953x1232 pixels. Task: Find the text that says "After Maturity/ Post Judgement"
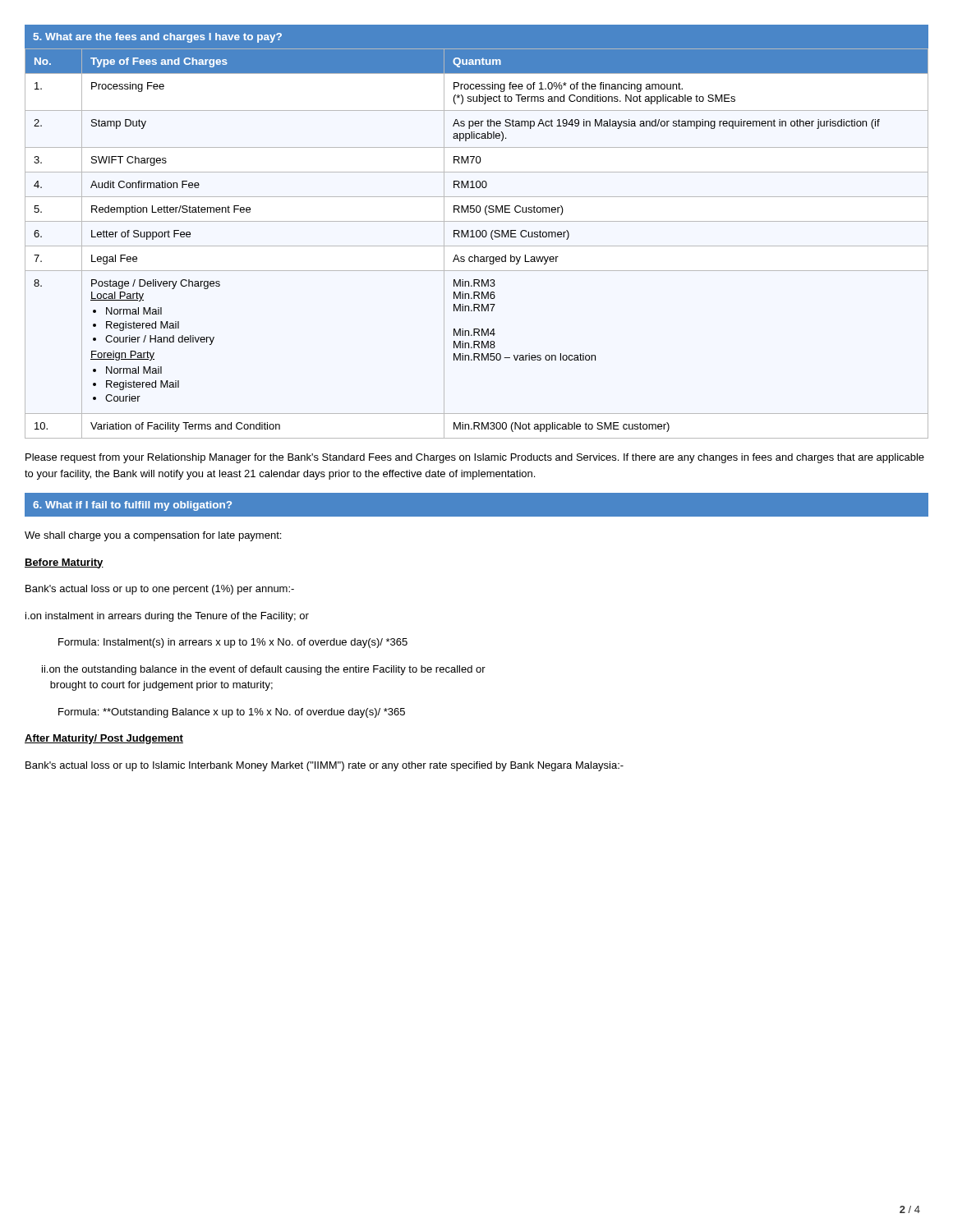tap(104, 739)
